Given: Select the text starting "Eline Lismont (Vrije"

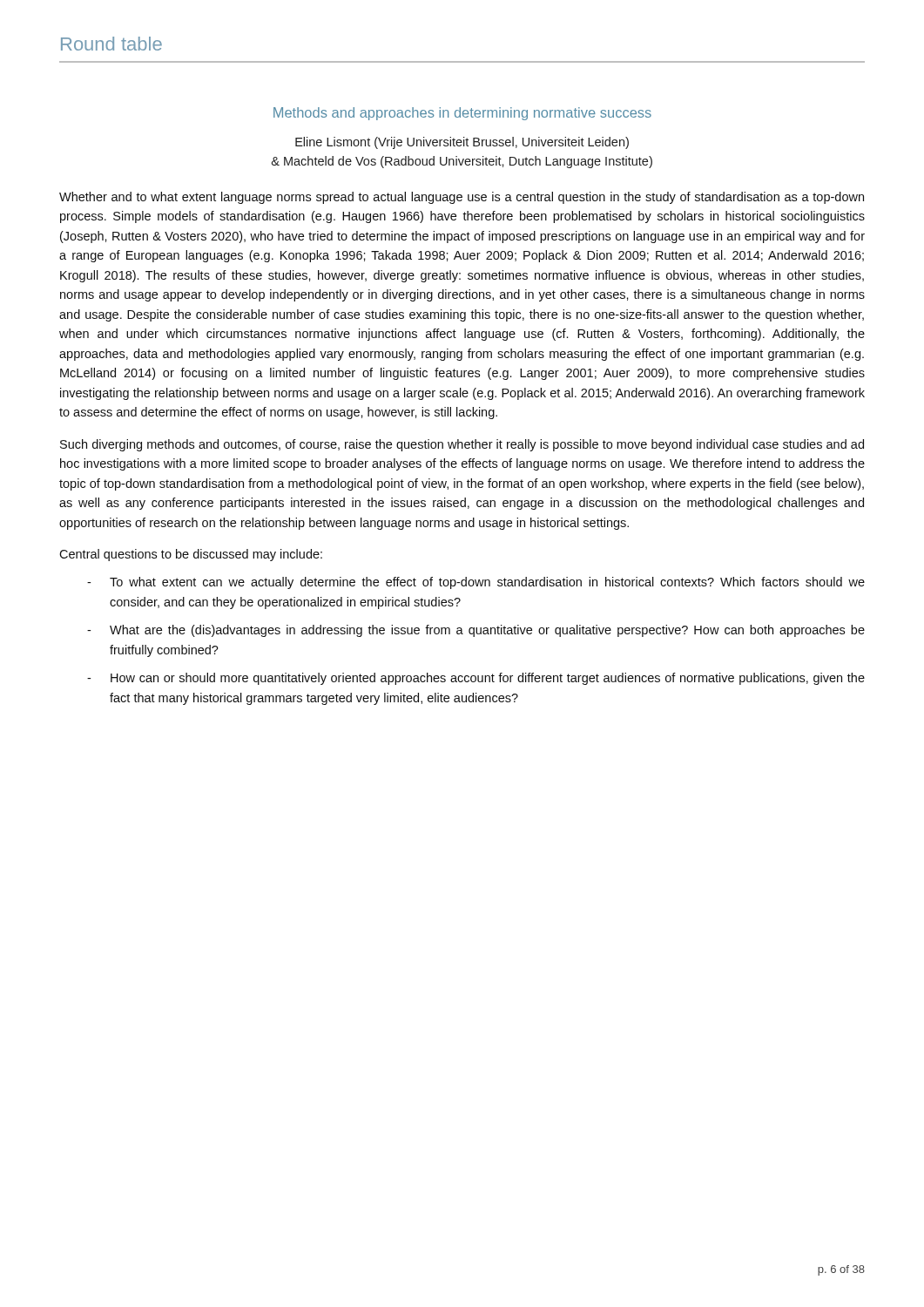Looking at the screenshot, I should (462, 142).
